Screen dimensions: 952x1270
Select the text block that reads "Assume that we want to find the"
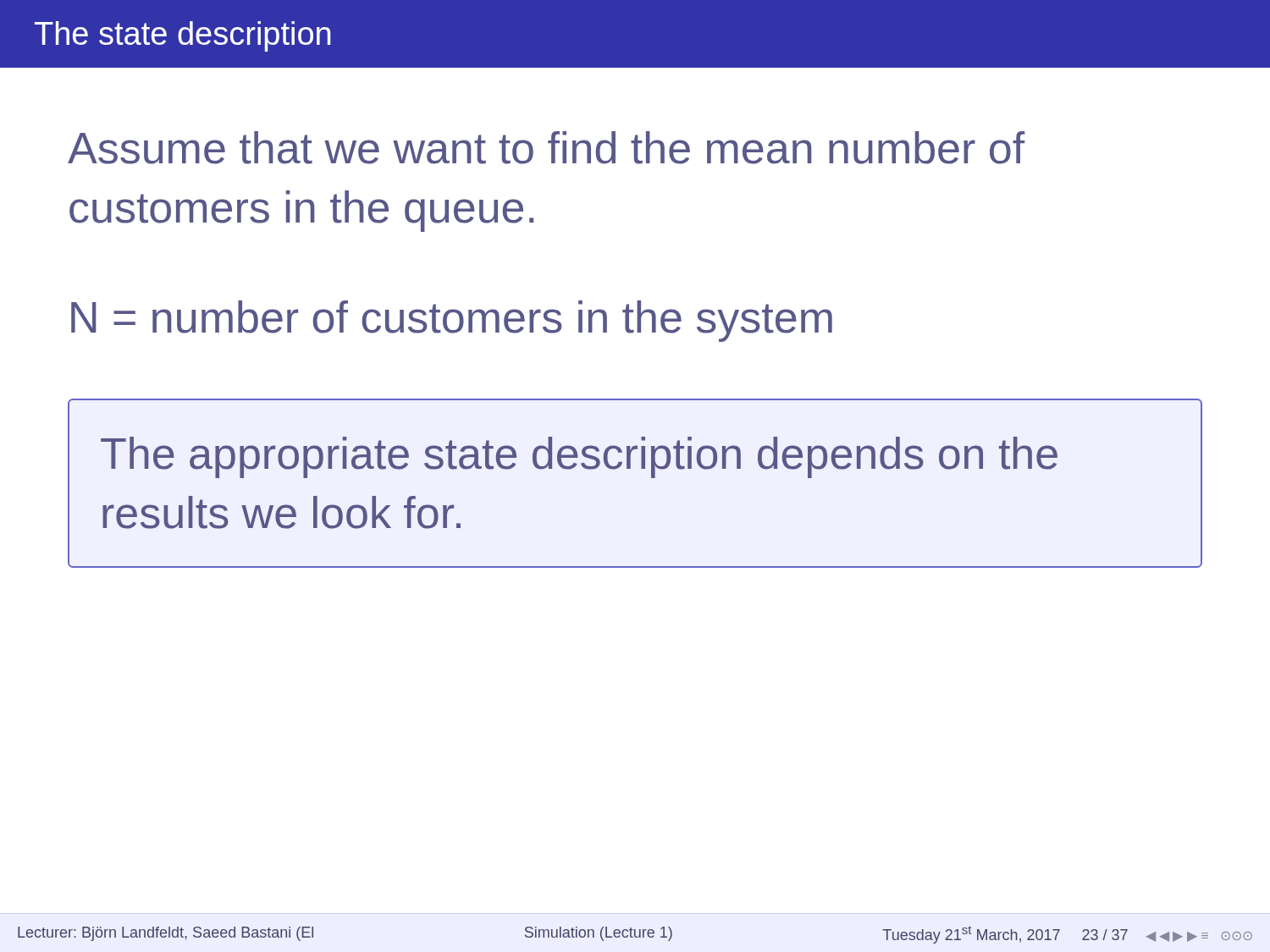(546, 178)
